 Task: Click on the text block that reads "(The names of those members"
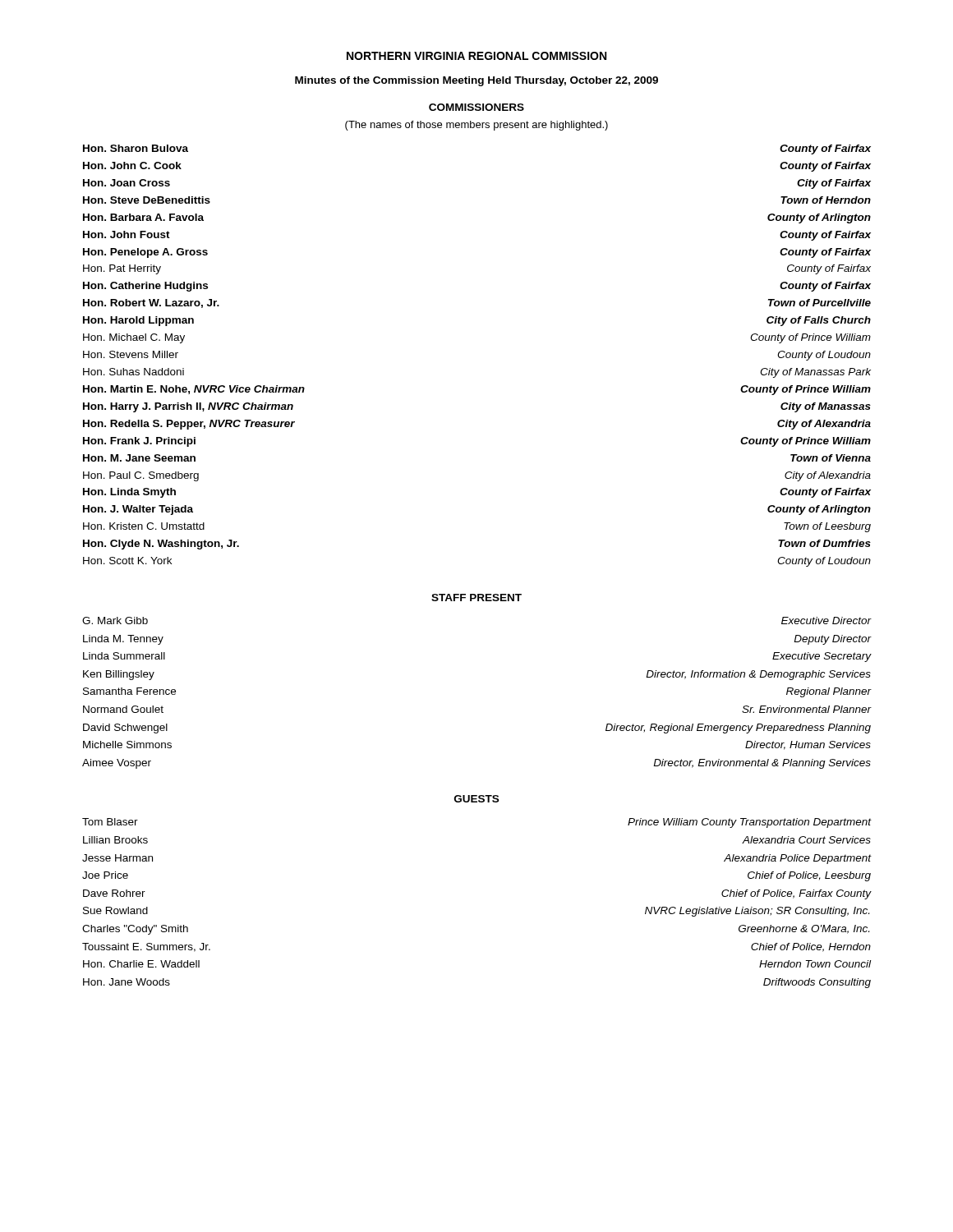tap(476, 124)
